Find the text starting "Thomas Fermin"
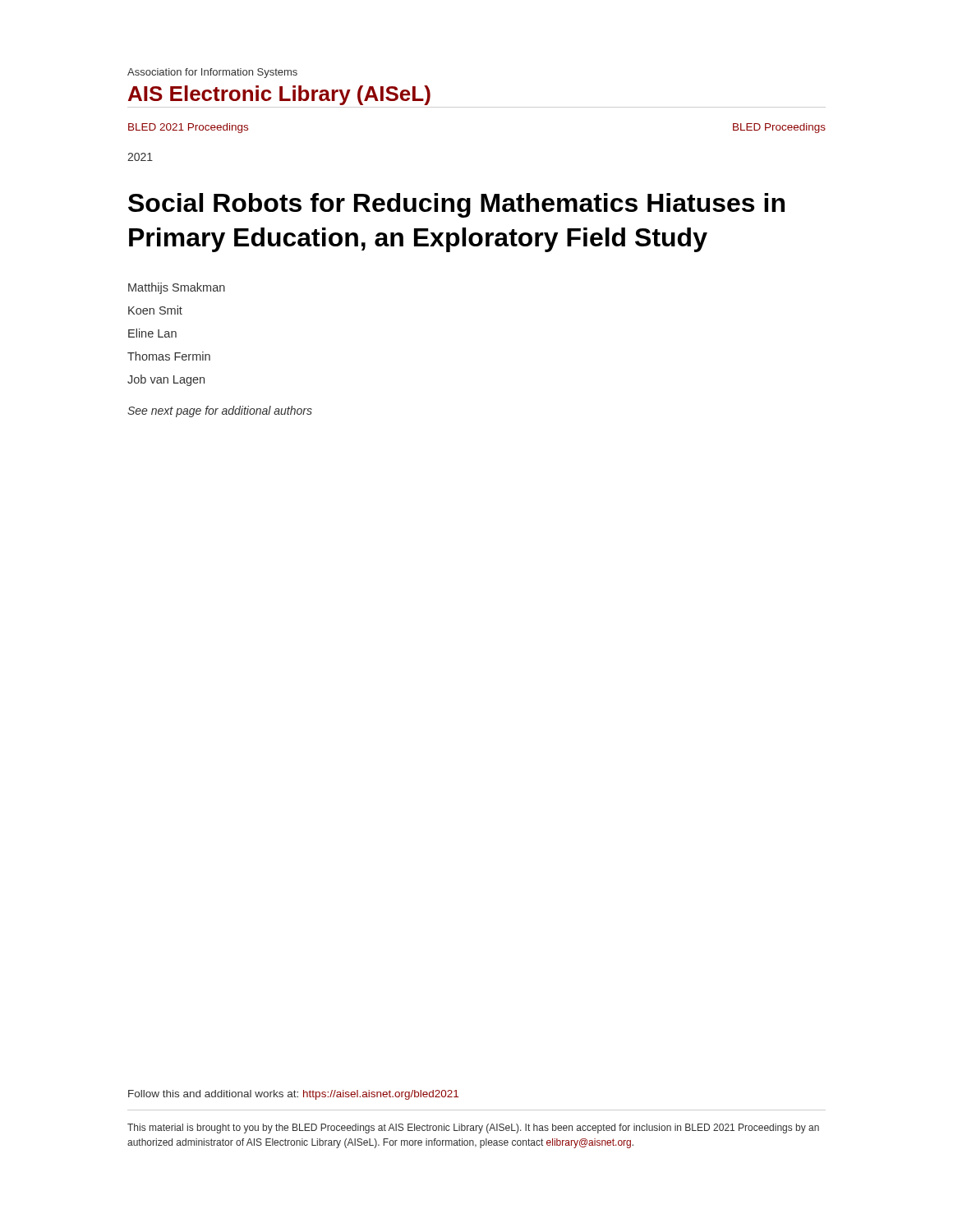The width and height of the screenshot is (953, 1232). [x=169, y=357]
